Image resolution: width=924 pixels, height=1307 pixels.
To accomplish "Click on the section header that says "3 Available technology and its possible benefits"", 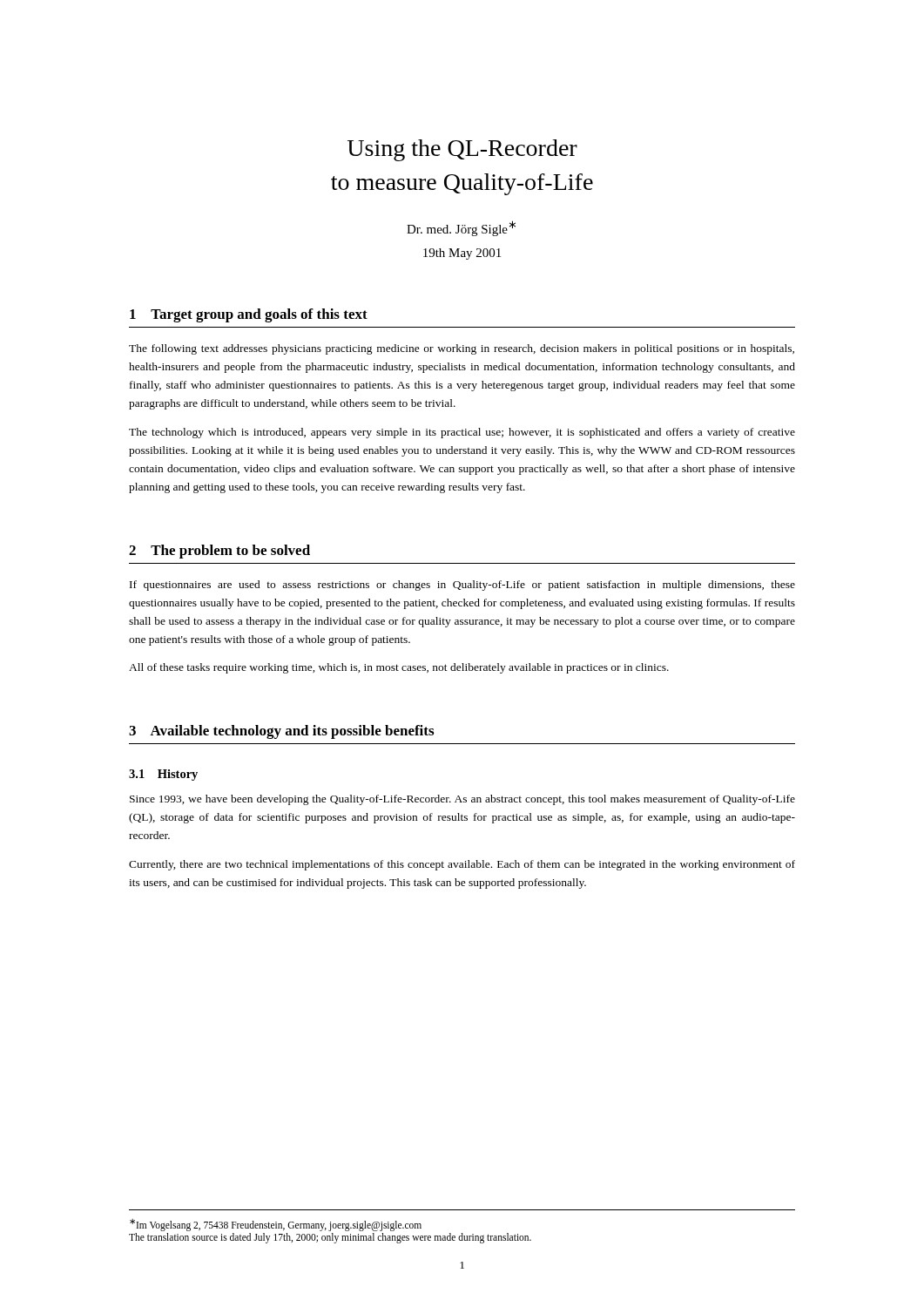I will [x=282, y=731].
